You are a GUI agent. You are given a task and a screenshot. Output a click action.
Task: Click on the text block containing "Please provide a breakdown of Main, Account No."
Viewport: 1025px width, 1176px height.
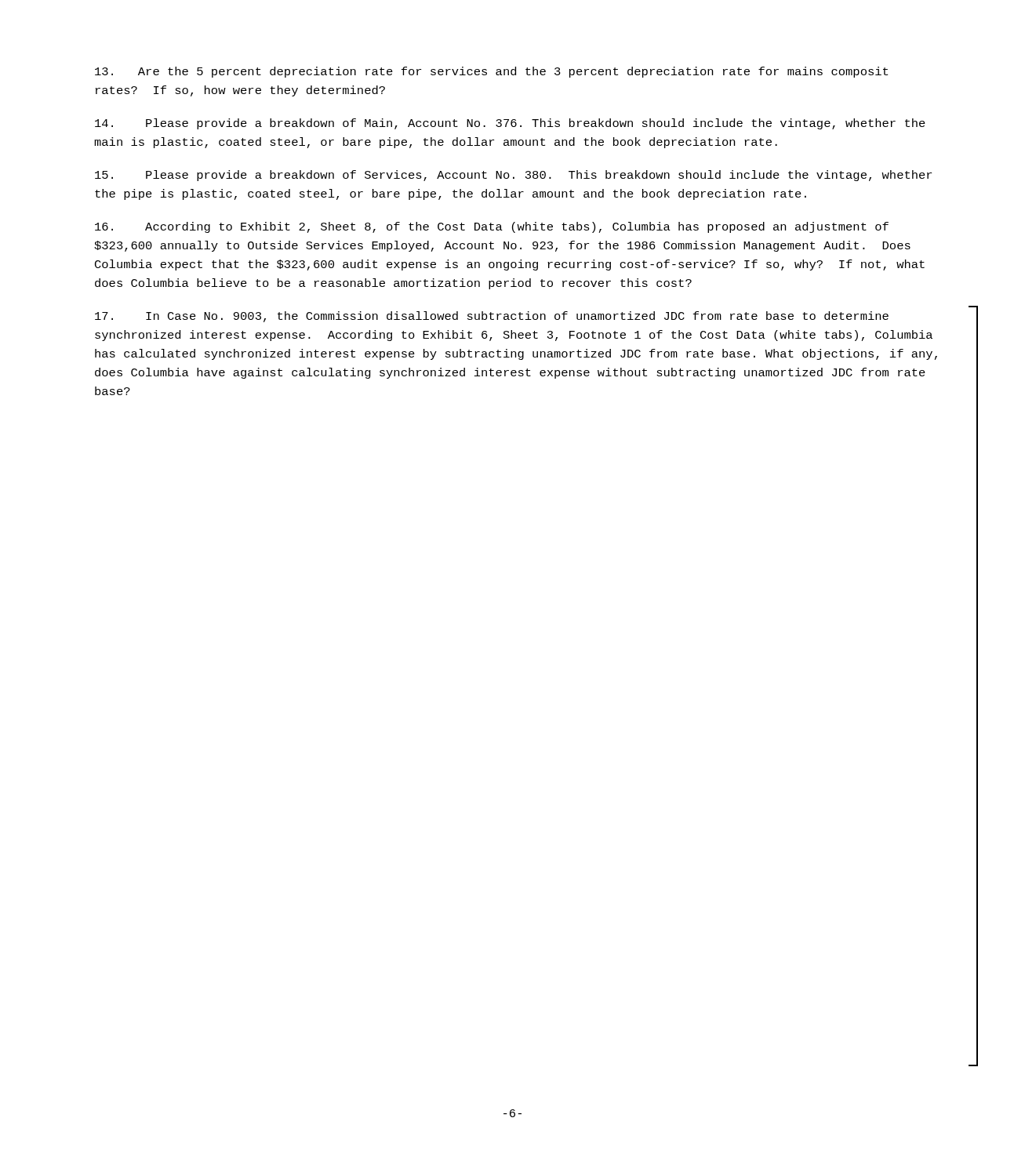(520, 133)
